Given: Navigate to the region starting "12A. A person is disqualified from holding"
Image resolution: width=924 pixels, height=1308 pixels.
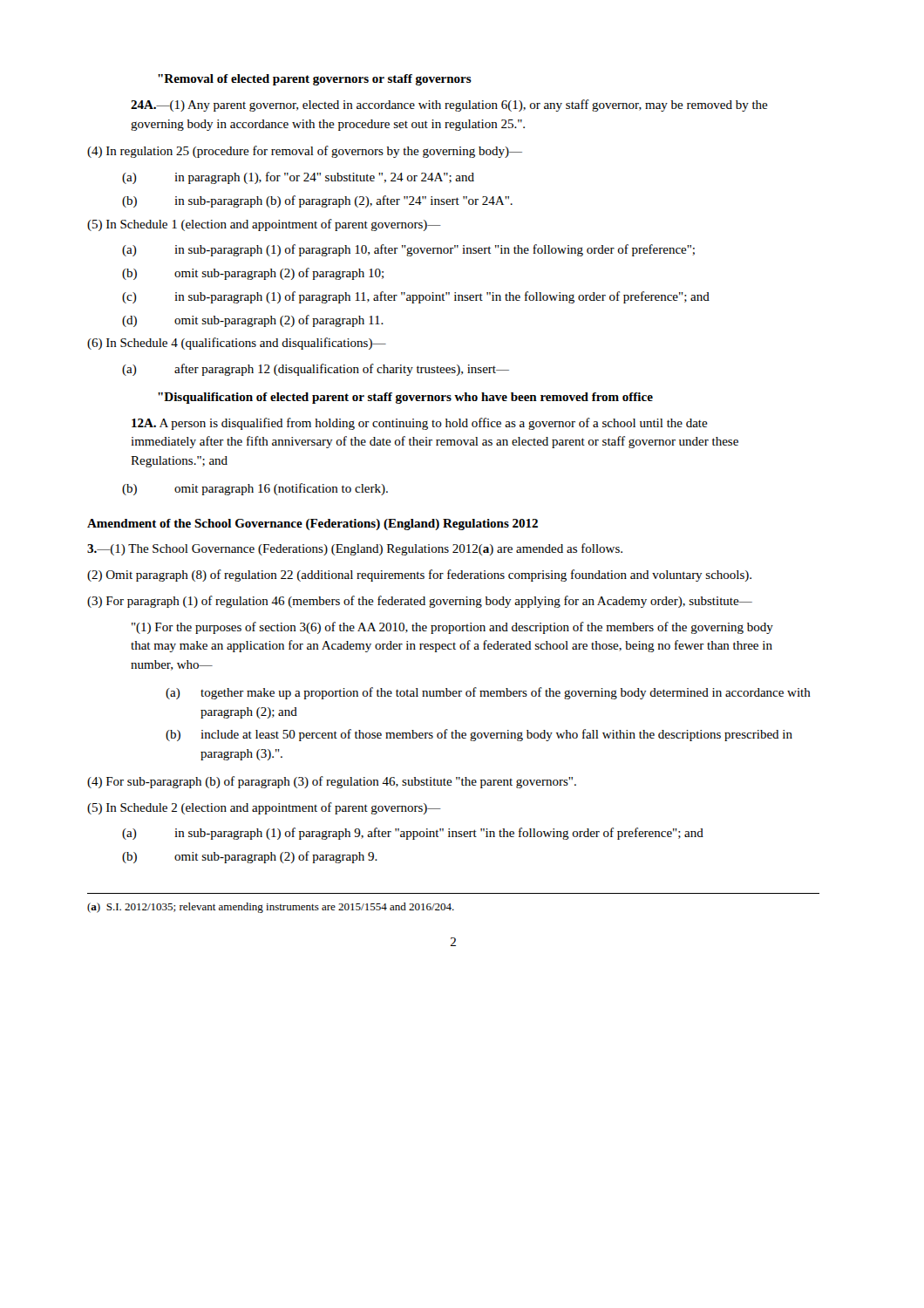Looking at the screenshot, I should point(453,442).
